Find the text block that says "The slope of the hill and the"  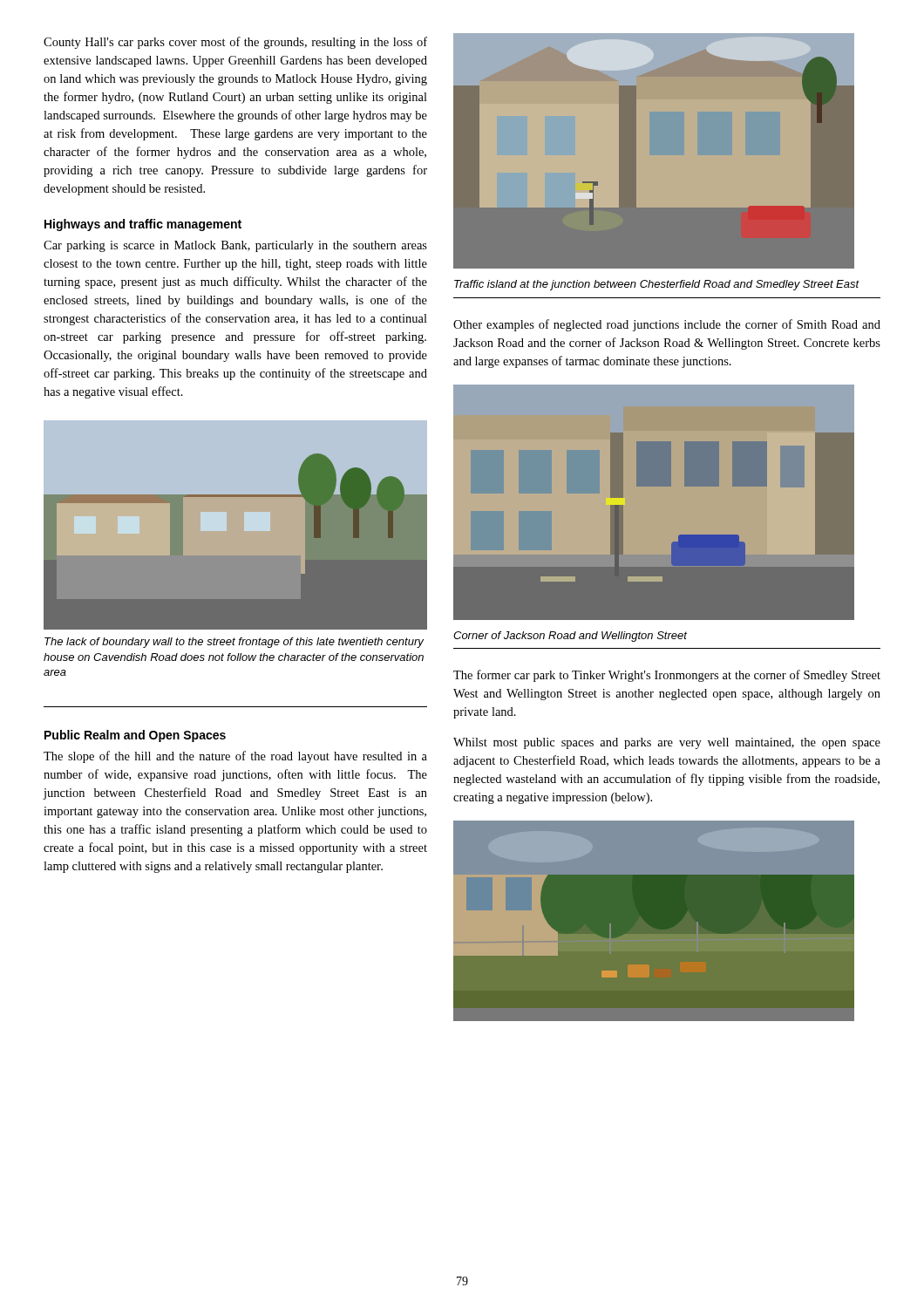pos(235,811)
